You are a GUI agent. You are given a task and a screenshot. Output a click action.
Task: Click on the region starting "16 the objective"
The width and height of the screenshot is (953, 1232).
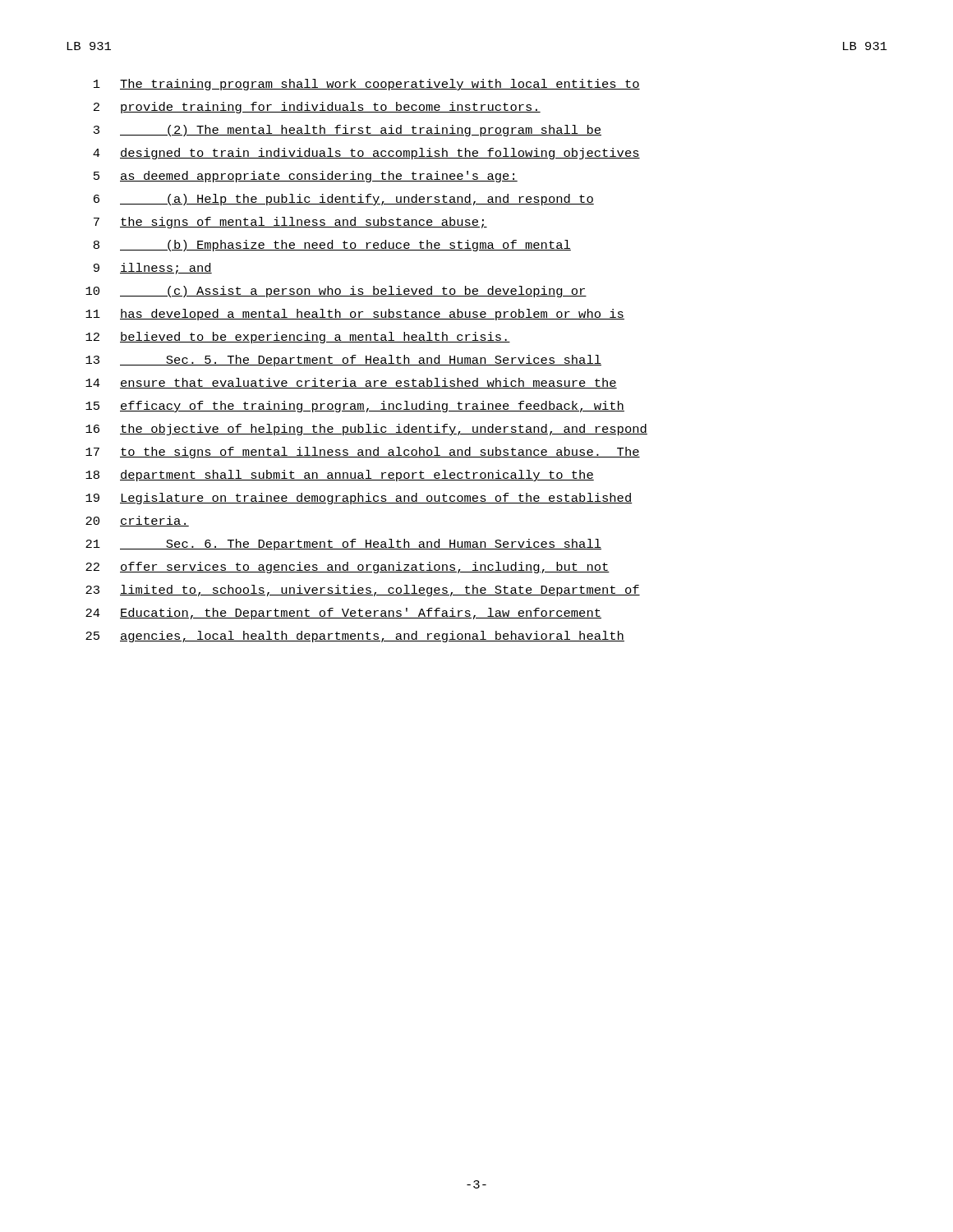click(x=476, y=430)
